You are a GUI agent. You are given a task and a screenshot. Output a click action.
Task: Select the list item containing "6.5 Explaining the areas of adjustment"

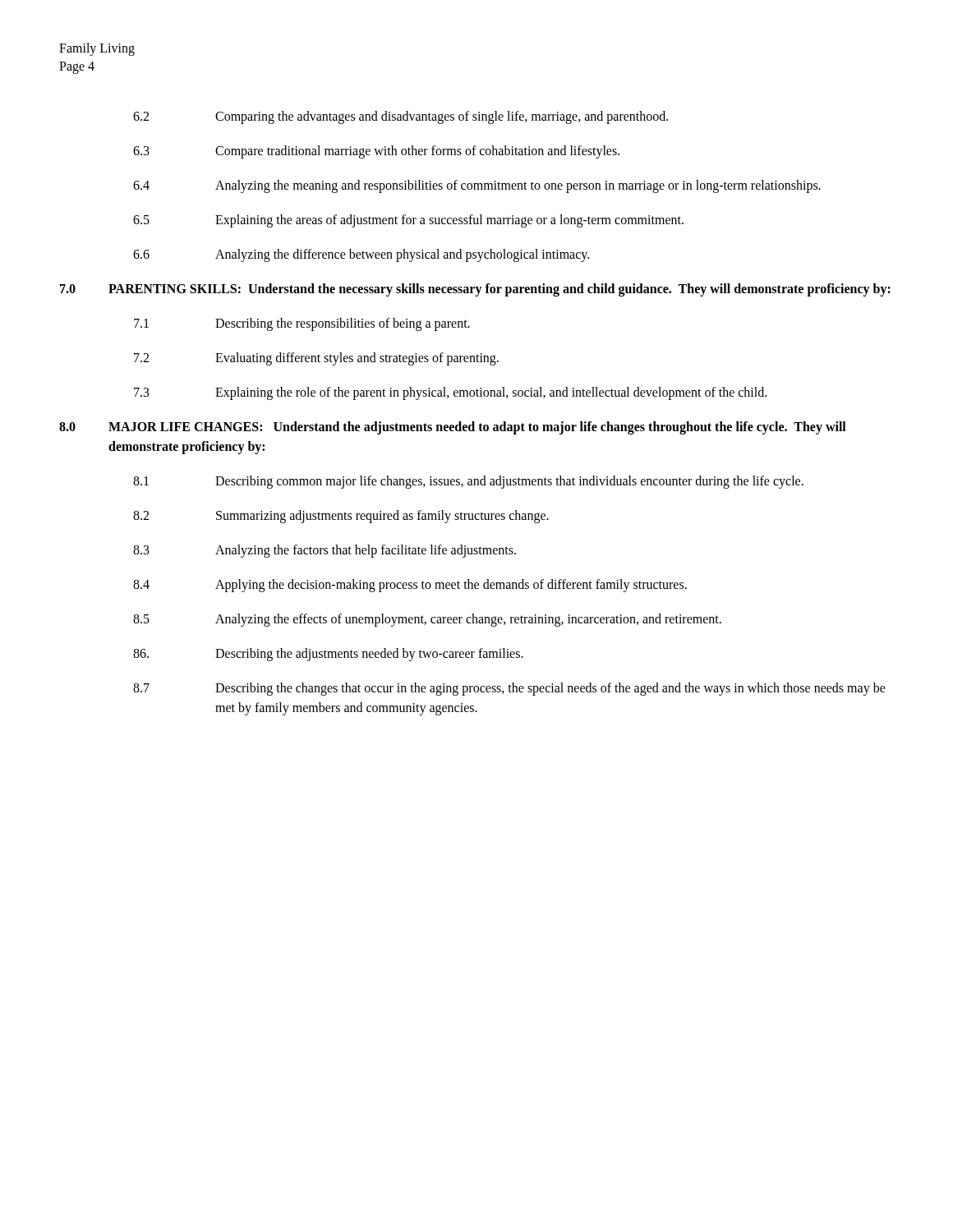(x=476, y=220)
